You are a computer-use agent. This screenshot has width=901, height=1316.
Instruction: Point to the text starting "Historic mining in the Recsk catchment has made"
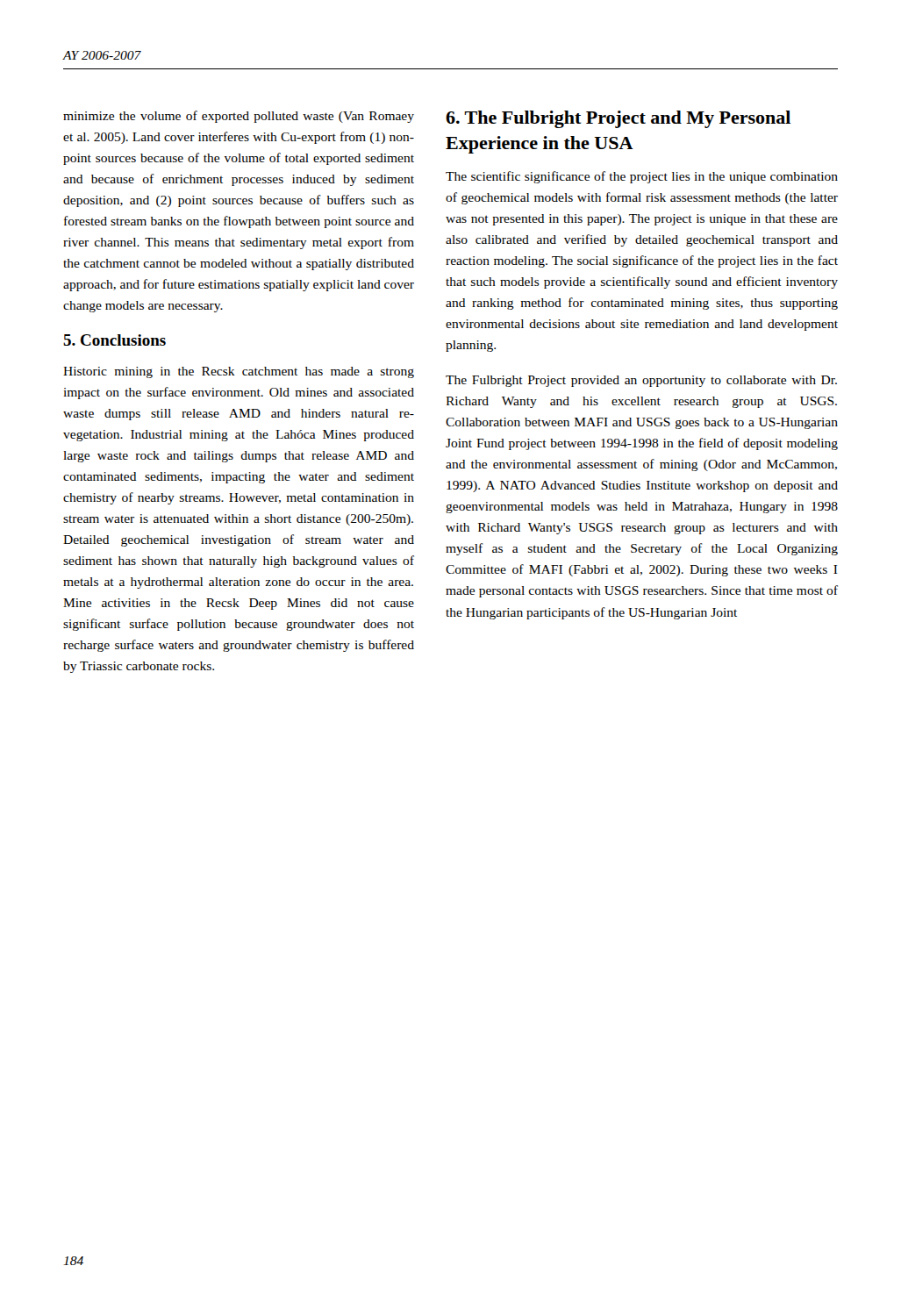click(239, 519)
